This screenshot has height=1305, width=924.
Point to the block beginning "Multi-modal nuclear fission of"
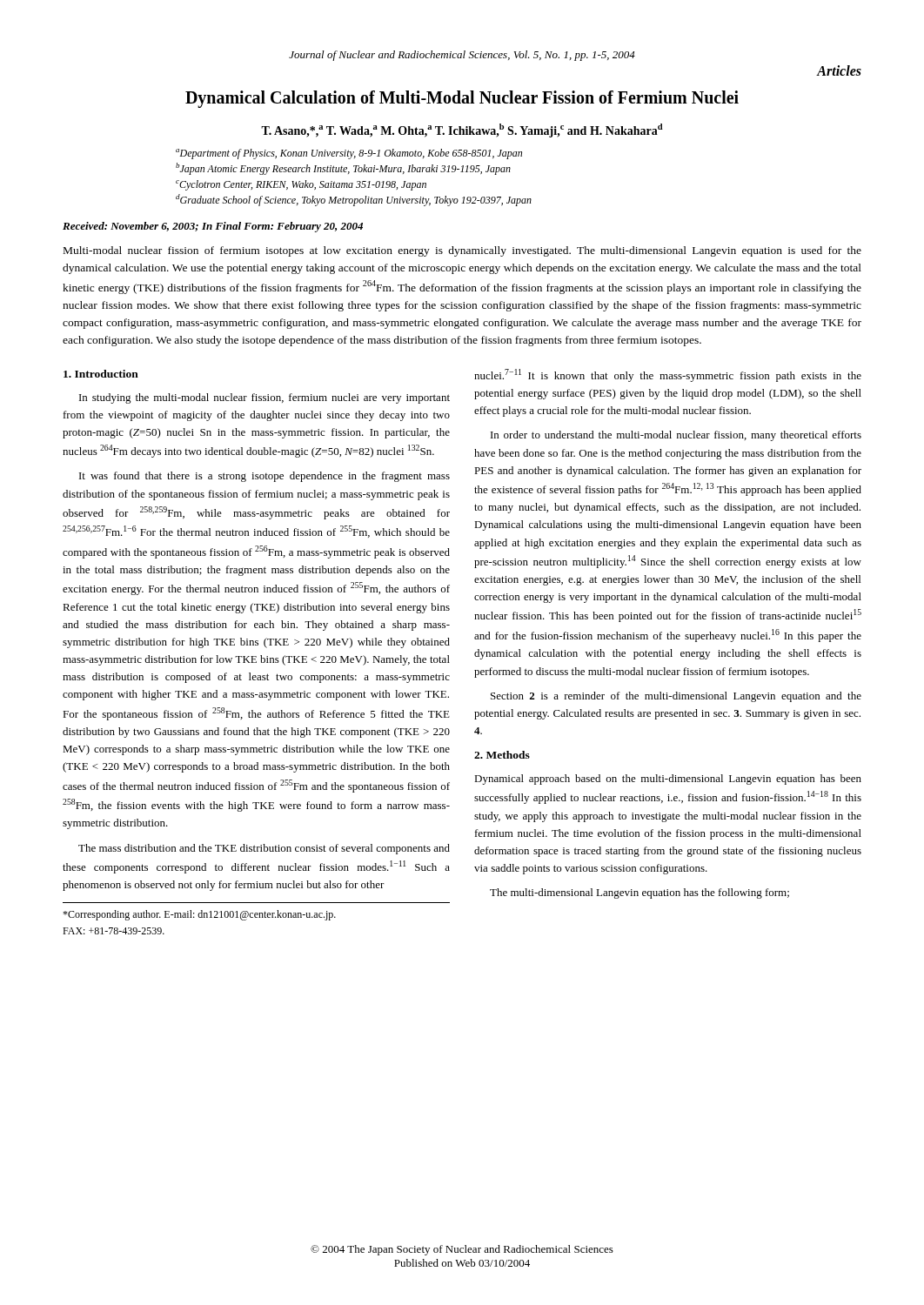(462, 295)
